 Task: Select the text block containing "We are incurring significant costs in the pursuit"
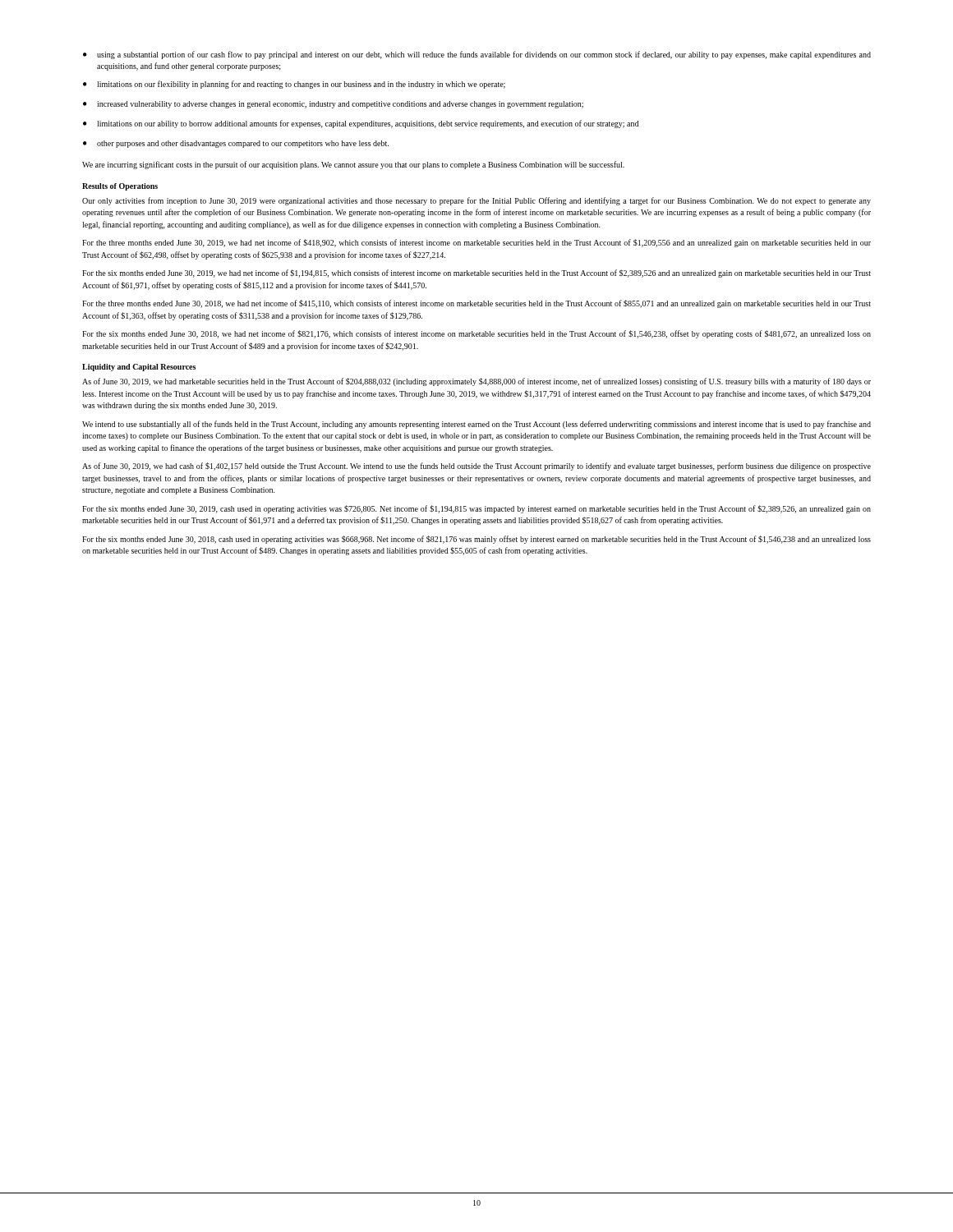(x=353, y=165)
